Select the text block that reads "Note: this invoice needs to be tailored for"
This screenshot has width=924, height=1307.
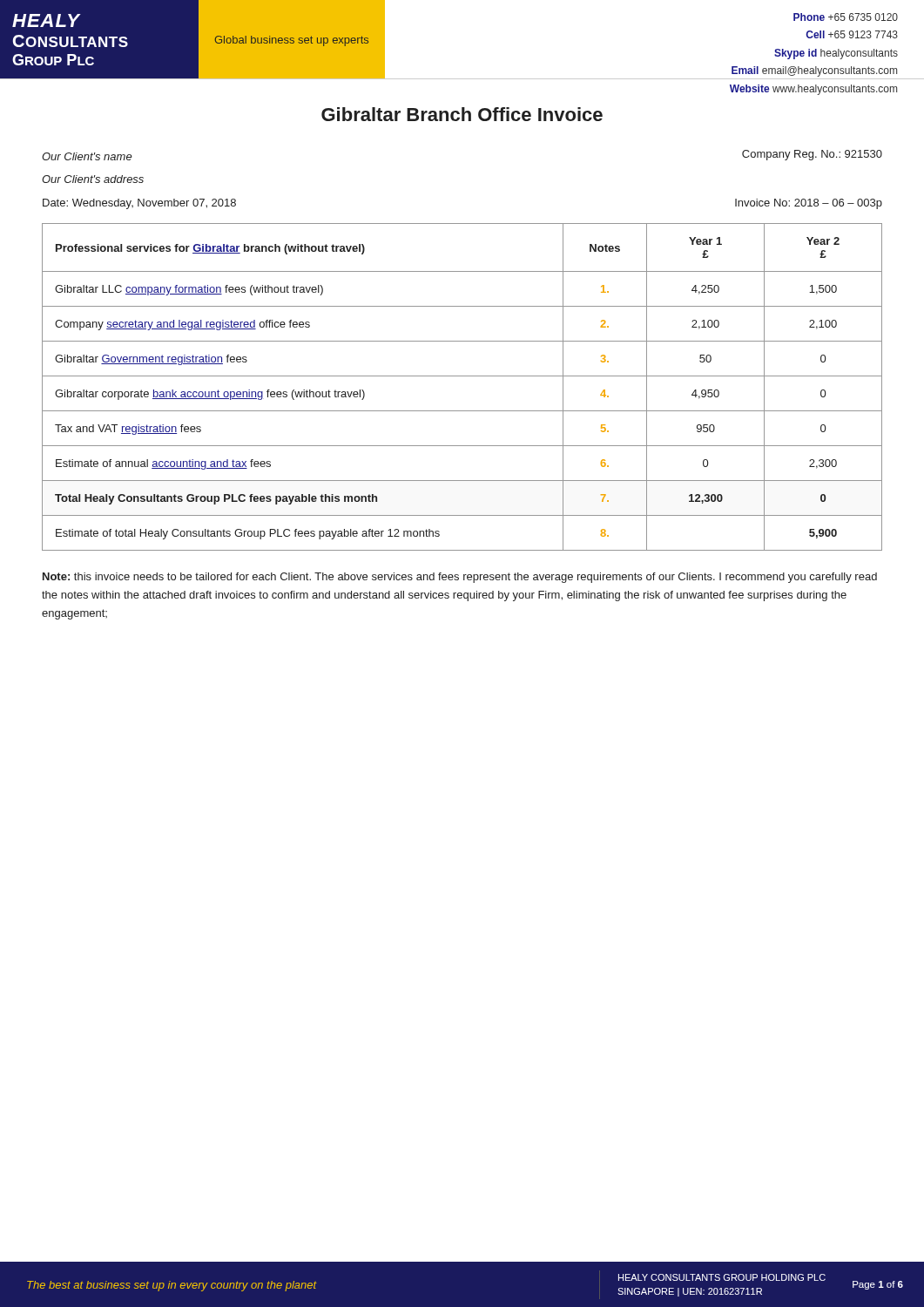[460, 594]
